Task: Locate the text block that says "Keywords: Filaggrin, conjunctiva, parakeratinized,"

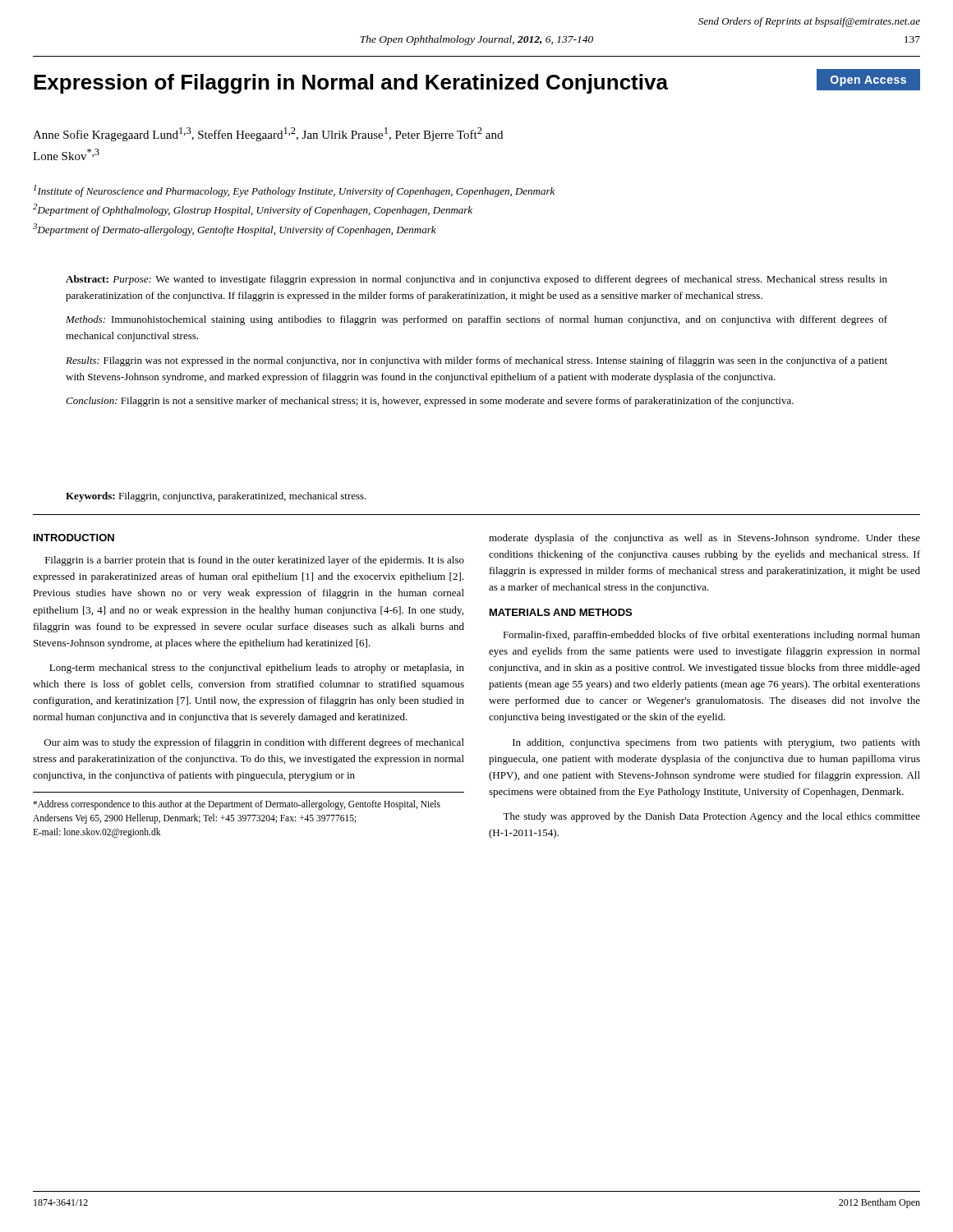Action: [x=216, y=496]
